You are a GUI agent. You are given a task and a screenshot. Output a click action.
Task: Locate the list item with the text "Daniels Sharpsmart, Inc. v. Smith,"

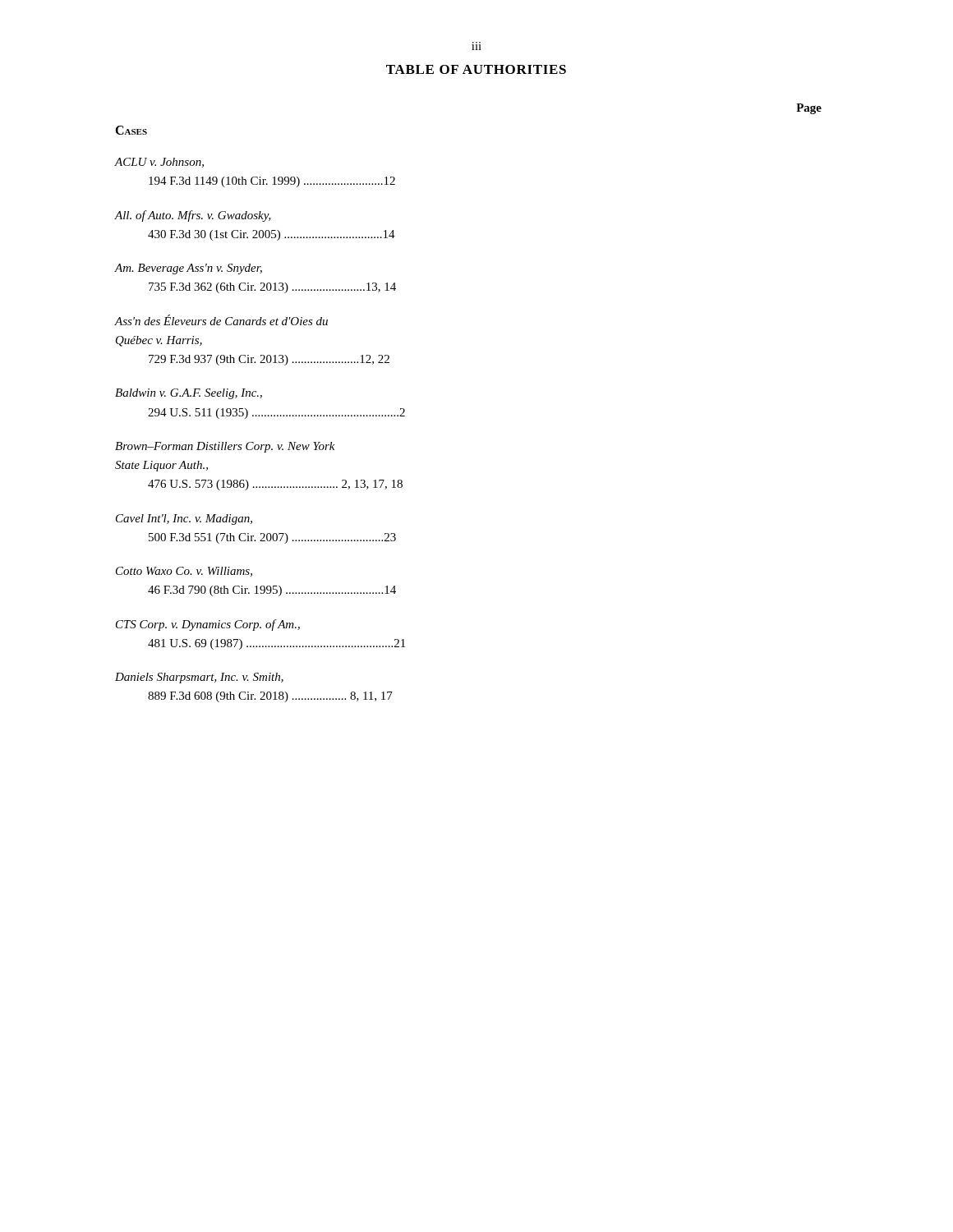click(199, 678)
